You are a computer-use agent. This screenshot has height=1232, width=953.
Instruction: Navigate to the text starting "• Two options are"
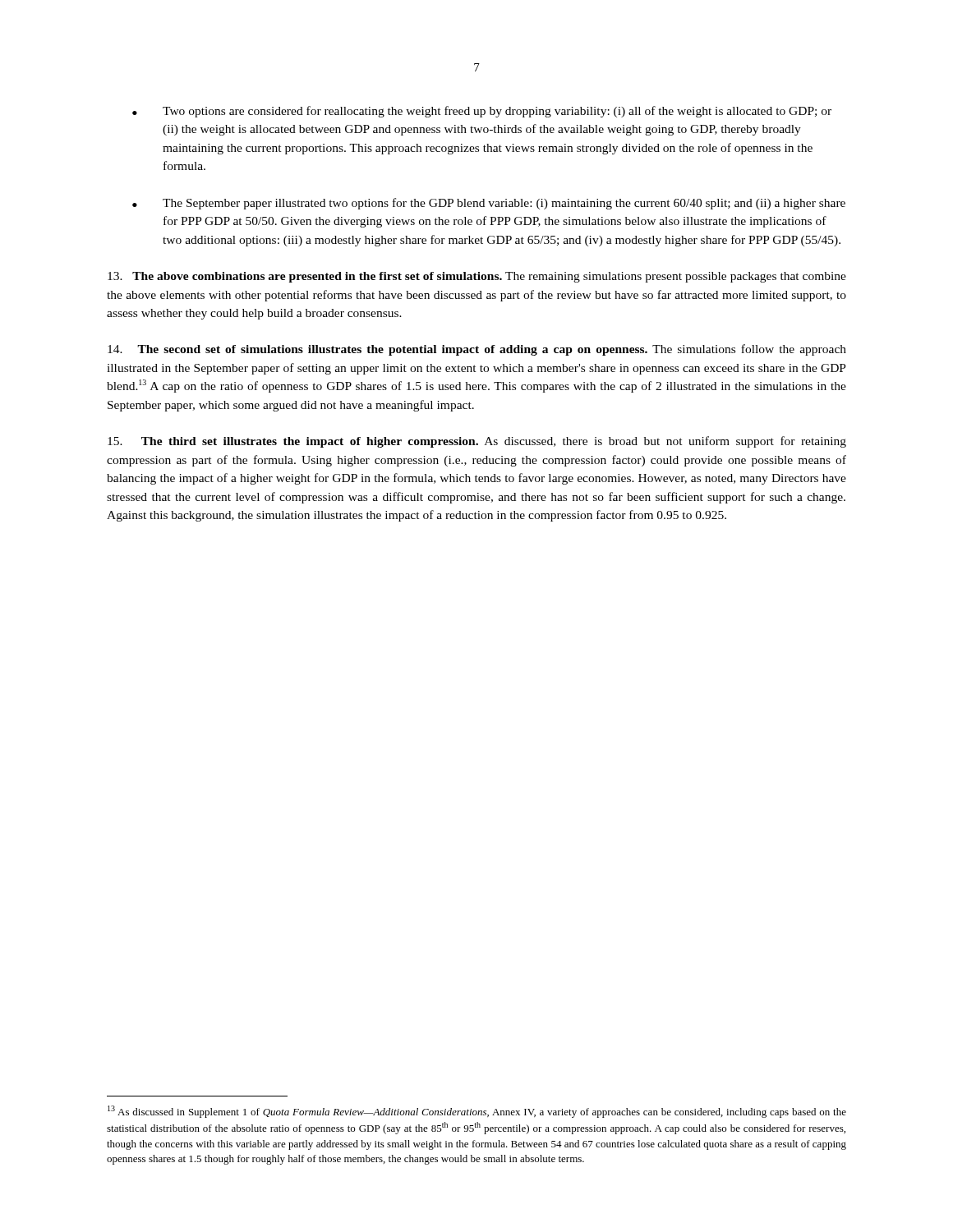(489, 139)
